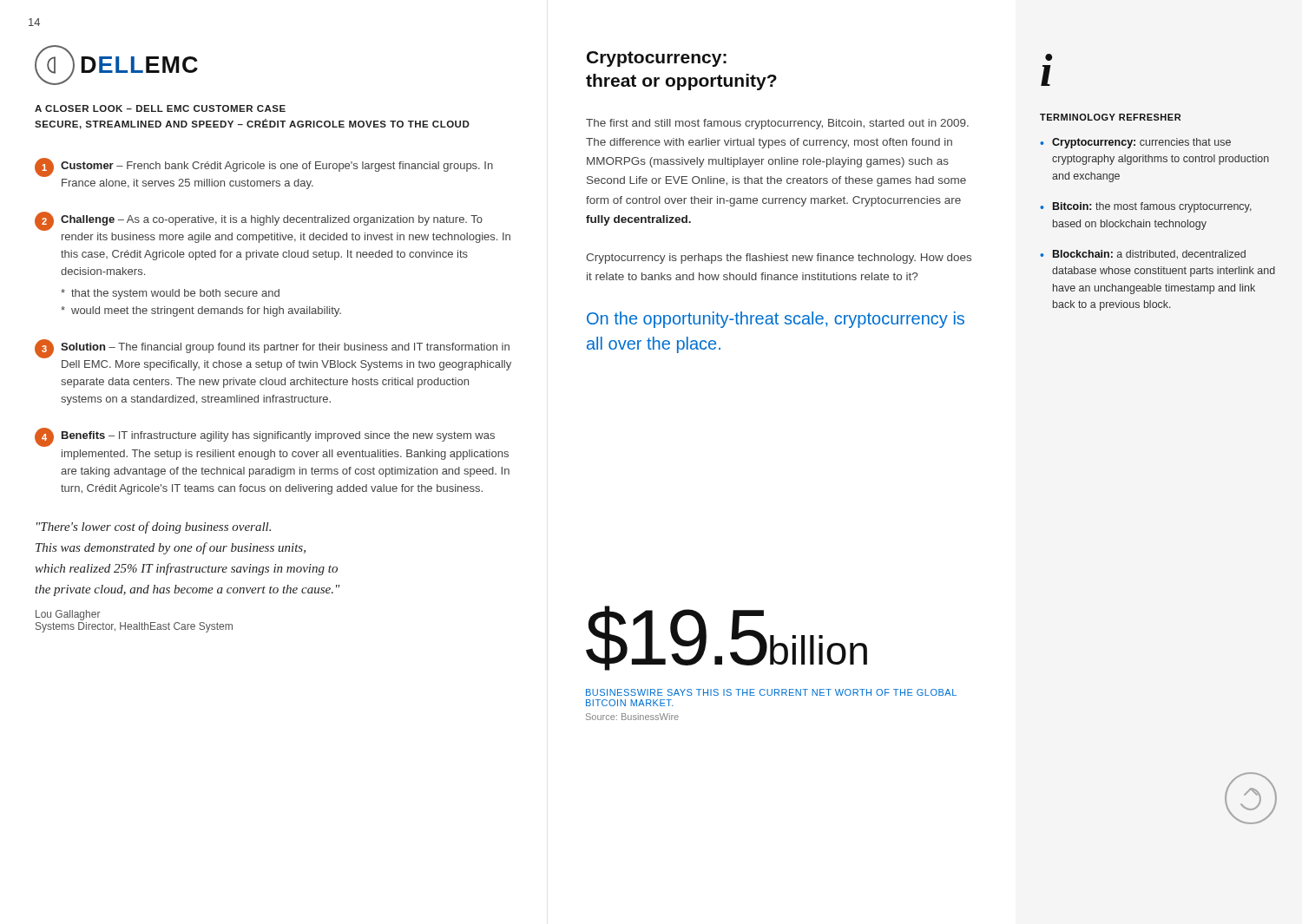This screenshot has width=1302, height=924.
Task: Click on the logo
Action: (273, 65)
